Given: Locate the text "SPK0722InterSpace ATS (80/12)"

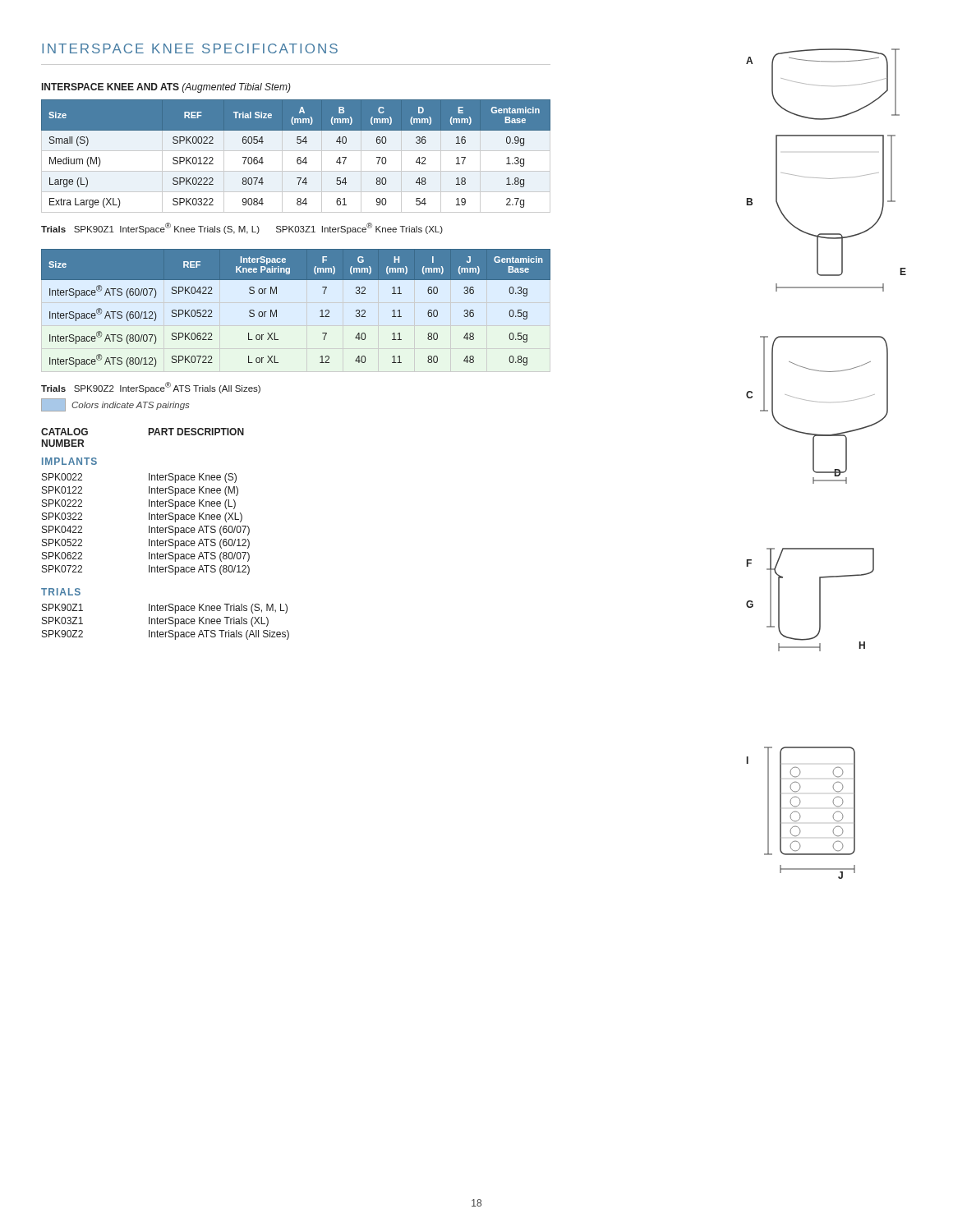Looking at the screenshot, I should (x=146, y=569).
